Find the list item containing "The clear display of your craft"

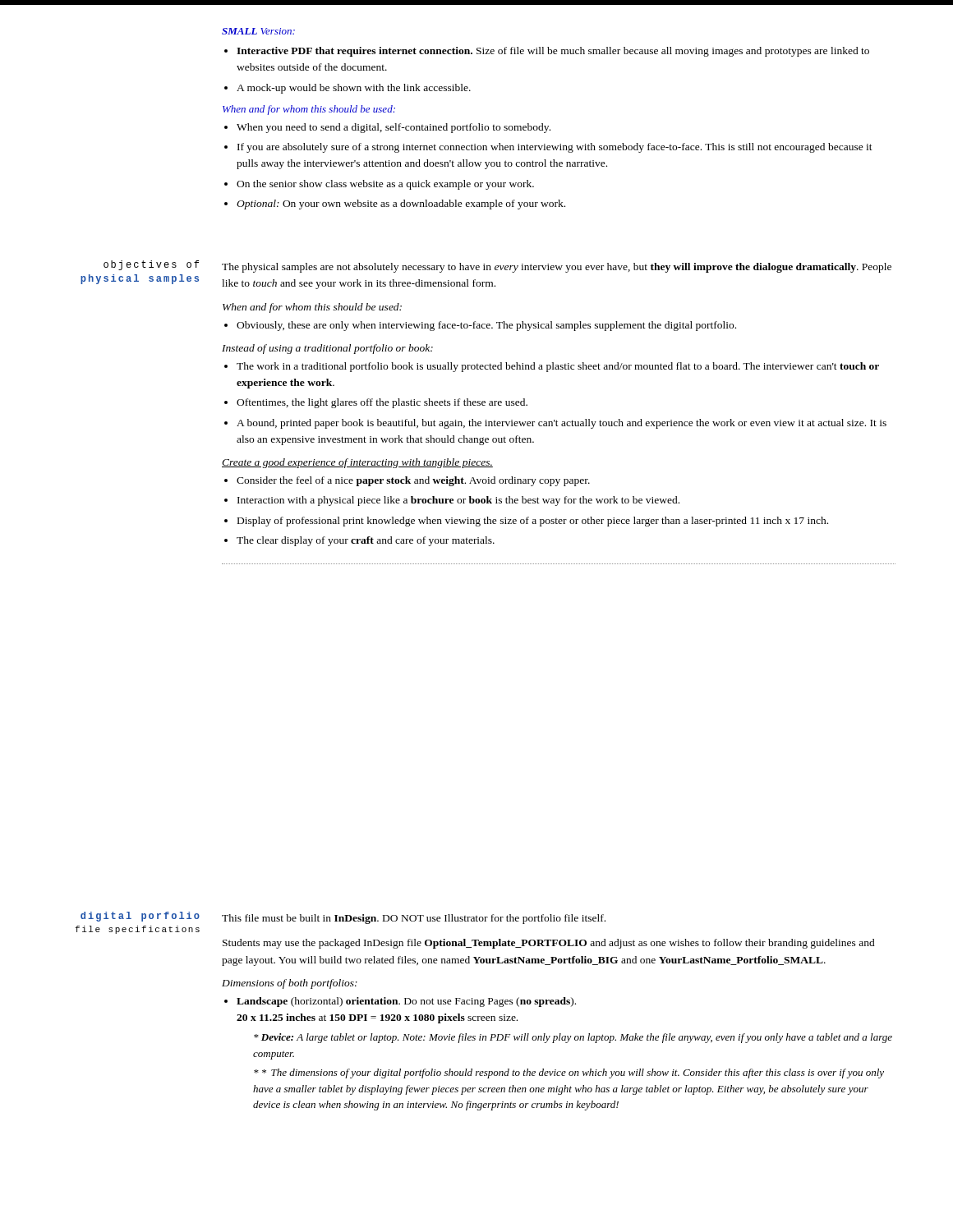pyautogui.click(x=366, y=540)
